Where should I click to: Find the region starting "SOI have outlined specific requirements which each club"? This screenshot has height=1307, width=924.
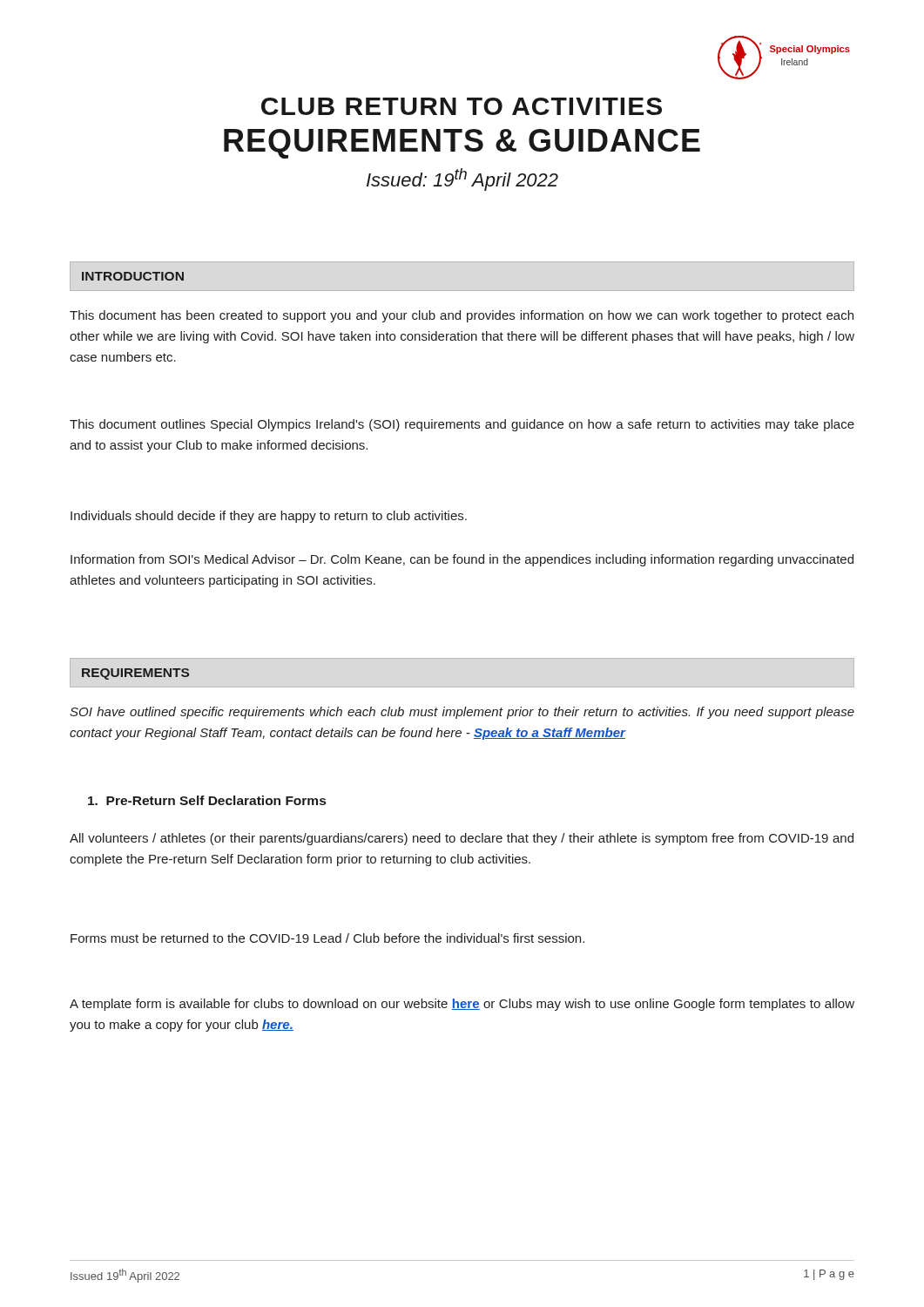[x=462, y=722]
